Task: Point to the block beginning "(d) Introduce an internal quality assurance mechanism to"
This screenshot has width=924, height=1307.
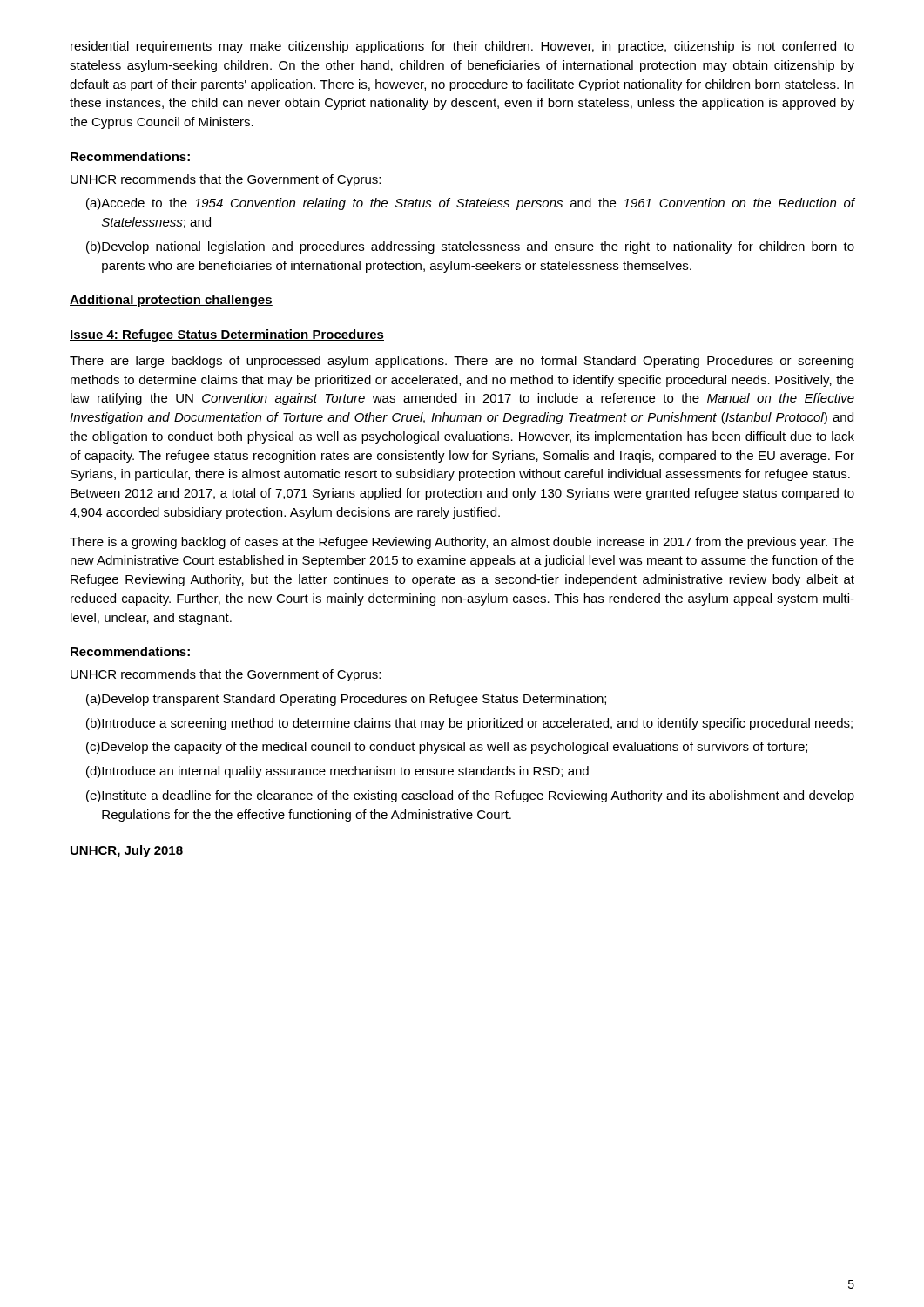Action: coord(462,771)
